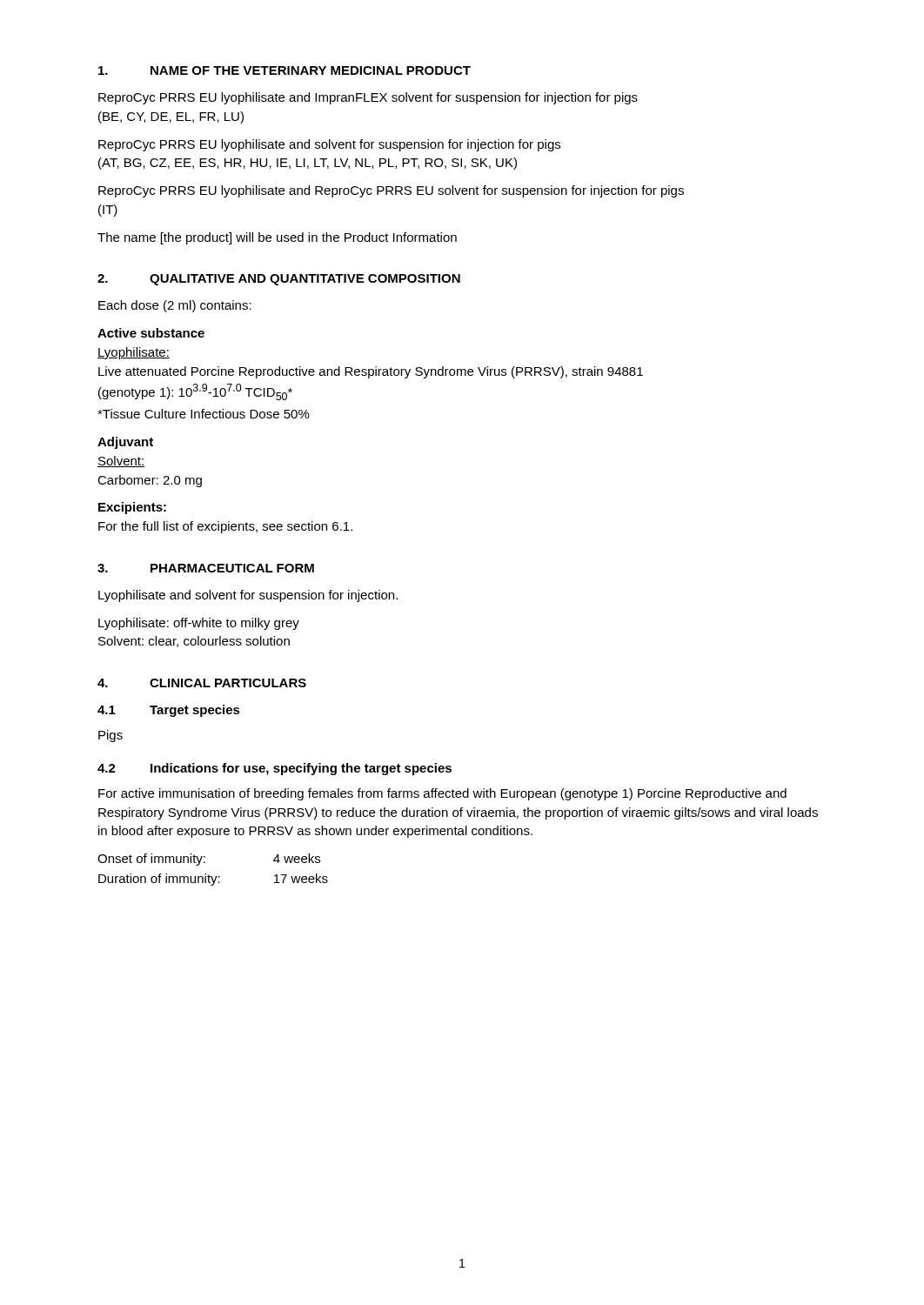Image resolution: width=924 pixels, height=1305 pixels.
Task: Locate the passage starting "2. QUALITATIVE AND QUANTITATIVE COMPOSITION"
Action: (279, 278)
